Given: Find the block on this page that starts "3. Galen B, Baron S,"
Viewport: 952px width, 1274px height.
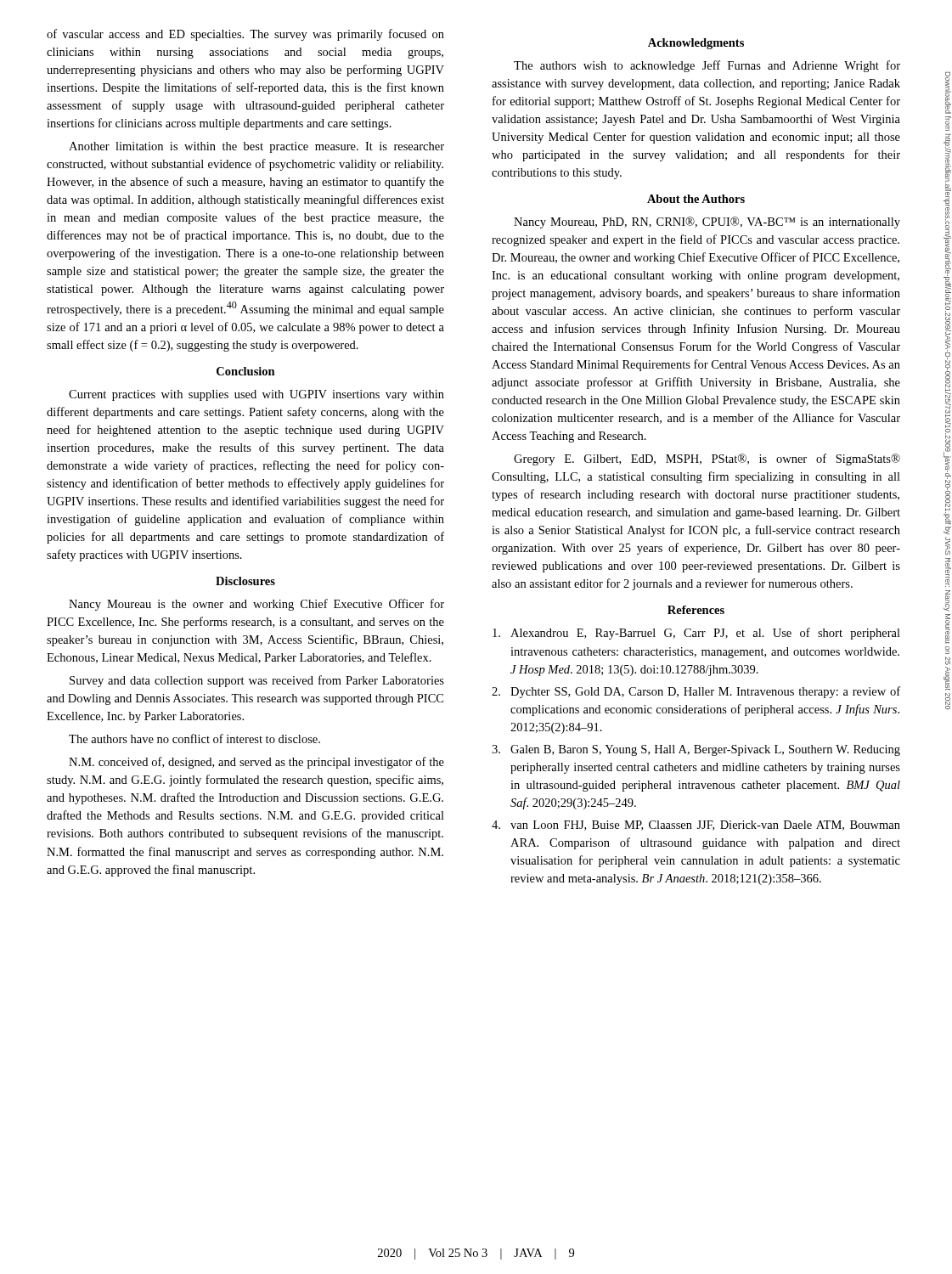Looking at the screenshot, I should pyautogui.click(x=696, y=776).
